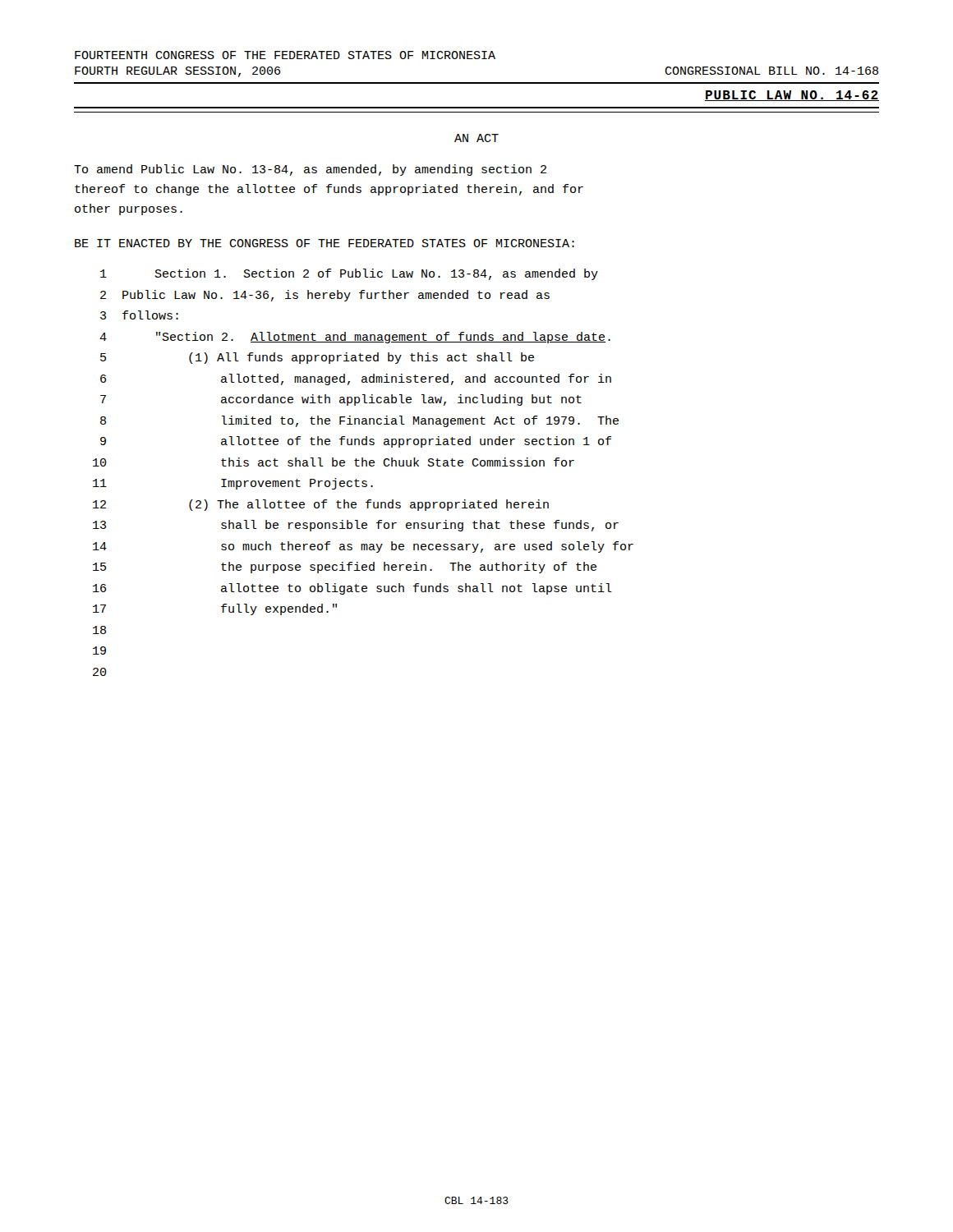The image size is (953, 1232).
Task: Point to the passage starting "11 Improvement Projects."
Action: pyautogui.click(x=233, y=484)
